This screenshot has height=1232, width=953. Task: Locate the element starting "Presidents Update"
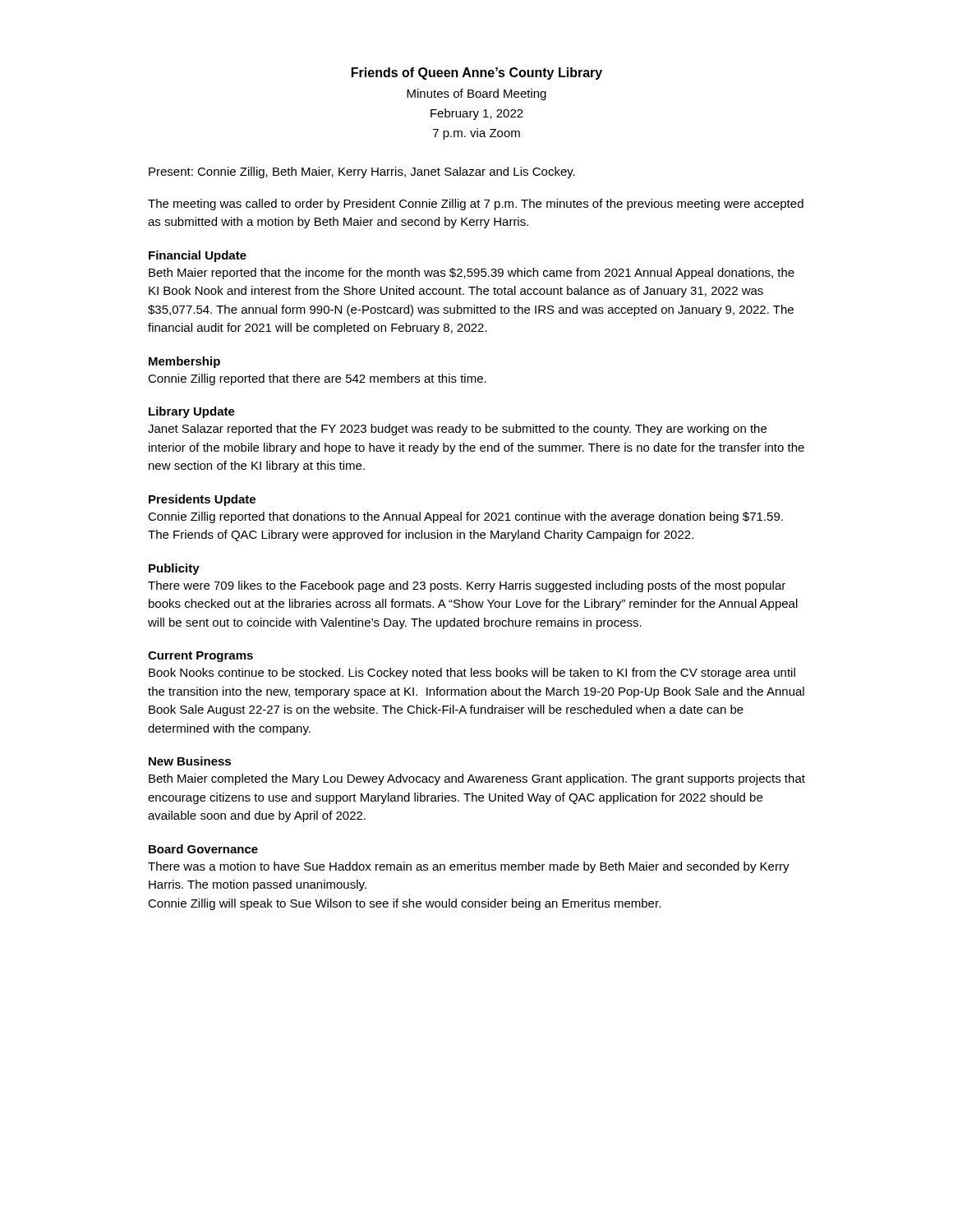tap(202, 499)
